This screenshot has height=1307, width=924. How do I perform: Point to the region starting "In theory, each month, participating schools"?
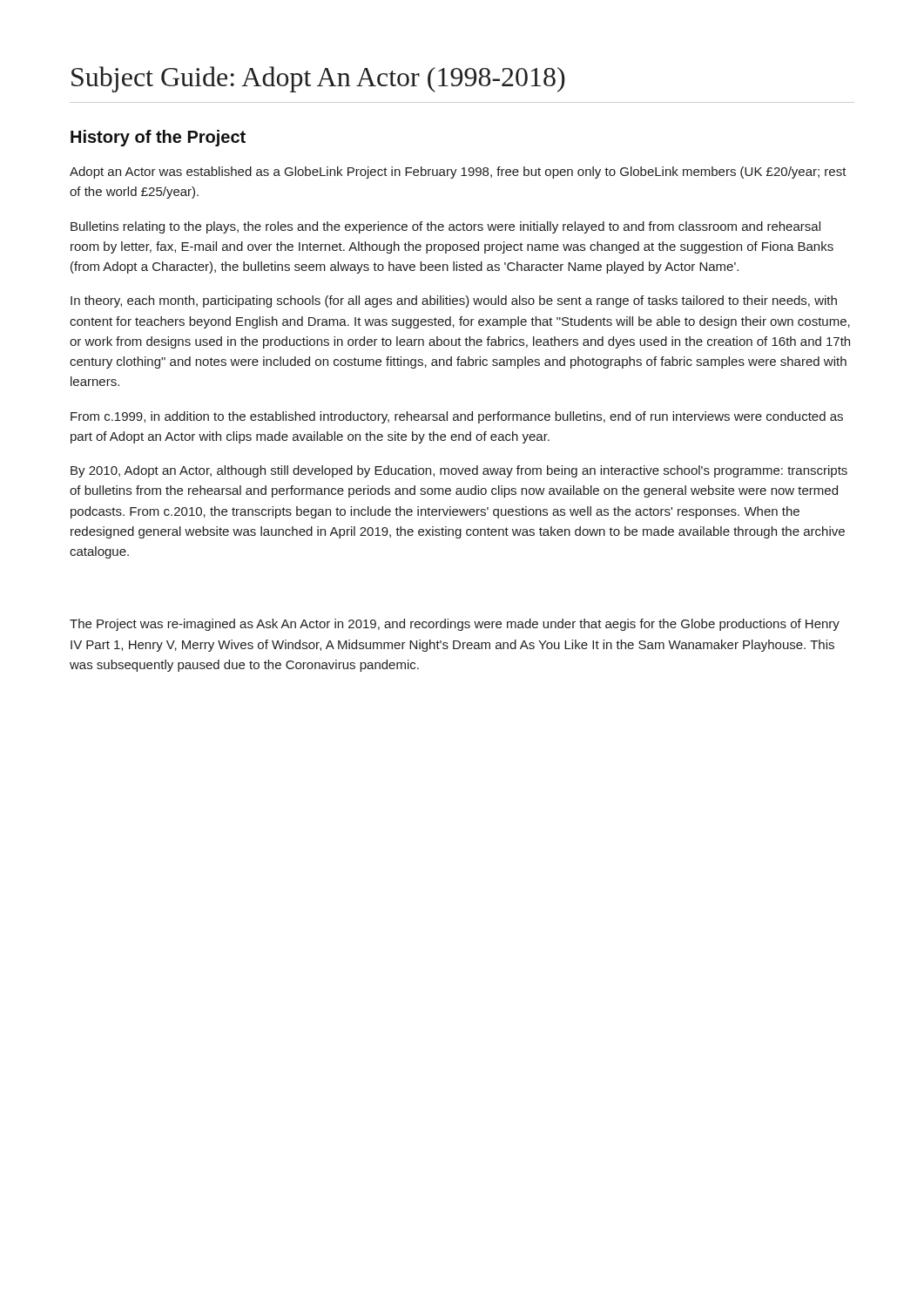(462, 341)
